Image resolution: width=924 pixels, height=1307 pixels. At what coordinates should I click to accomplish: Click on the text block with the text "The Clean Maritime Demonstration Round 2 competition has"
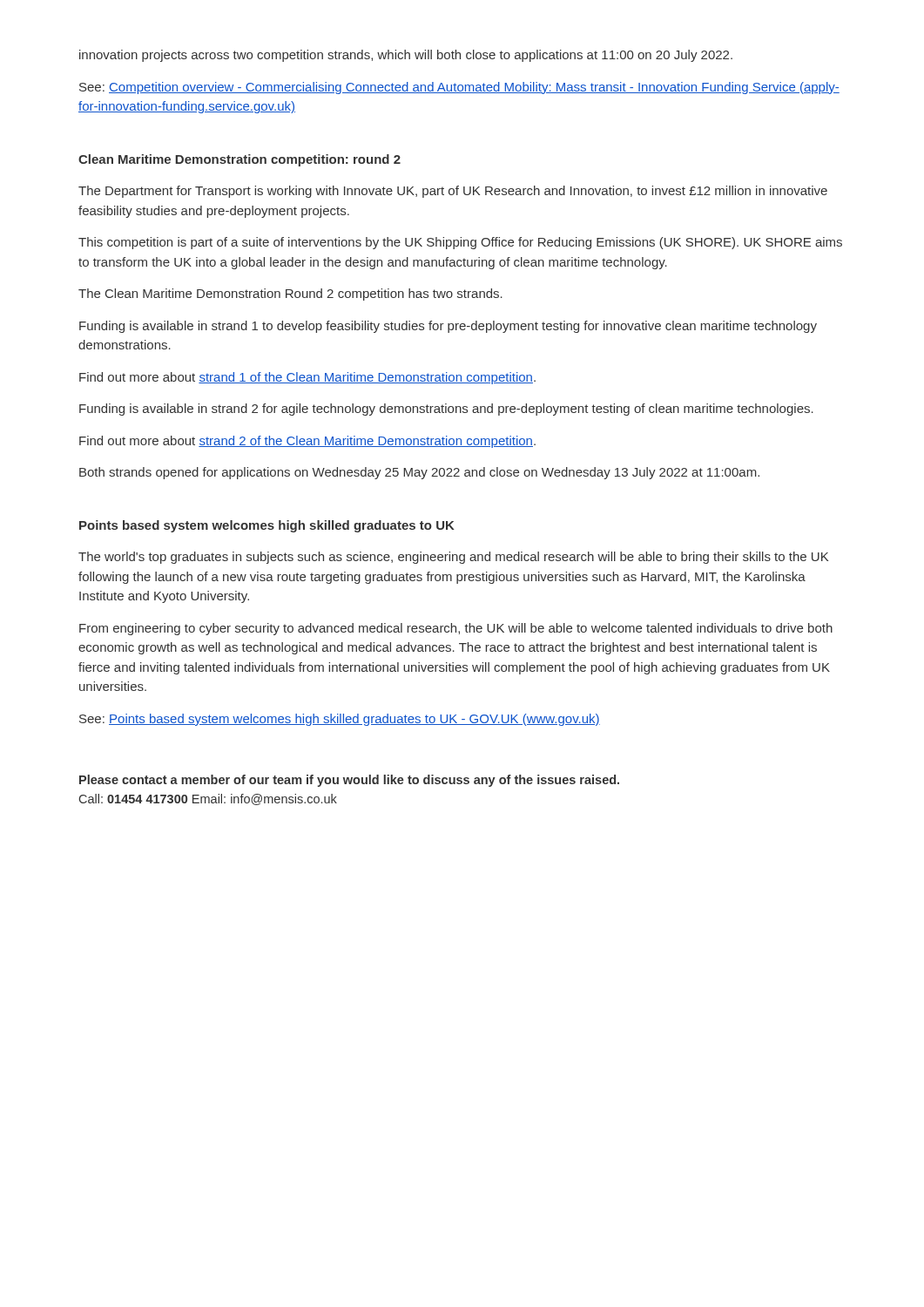[462, 294]
